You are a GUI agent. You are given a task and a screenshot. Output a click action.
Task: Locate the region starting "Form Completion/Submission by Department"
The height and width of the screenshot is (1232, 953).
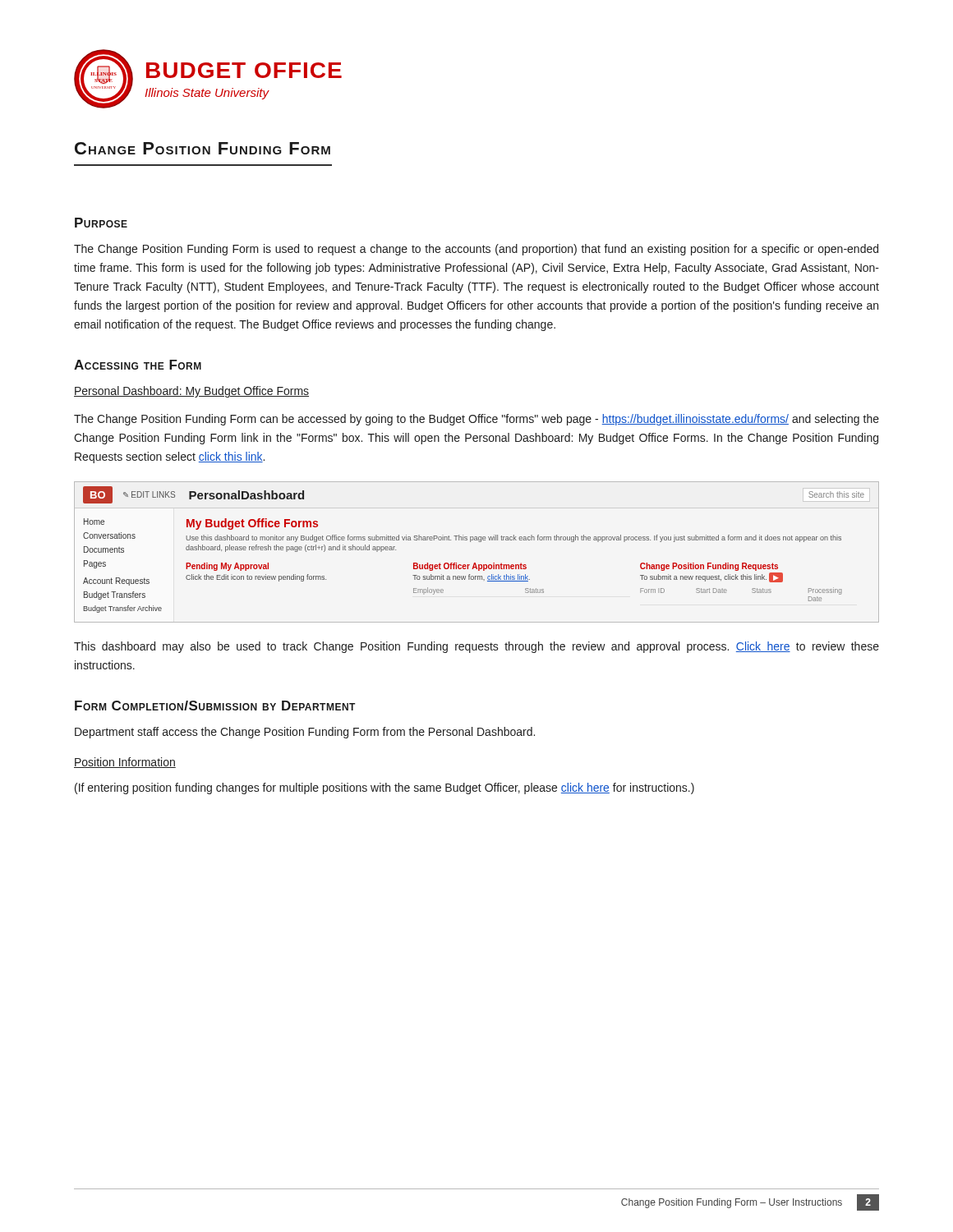[x=215, y=706]
